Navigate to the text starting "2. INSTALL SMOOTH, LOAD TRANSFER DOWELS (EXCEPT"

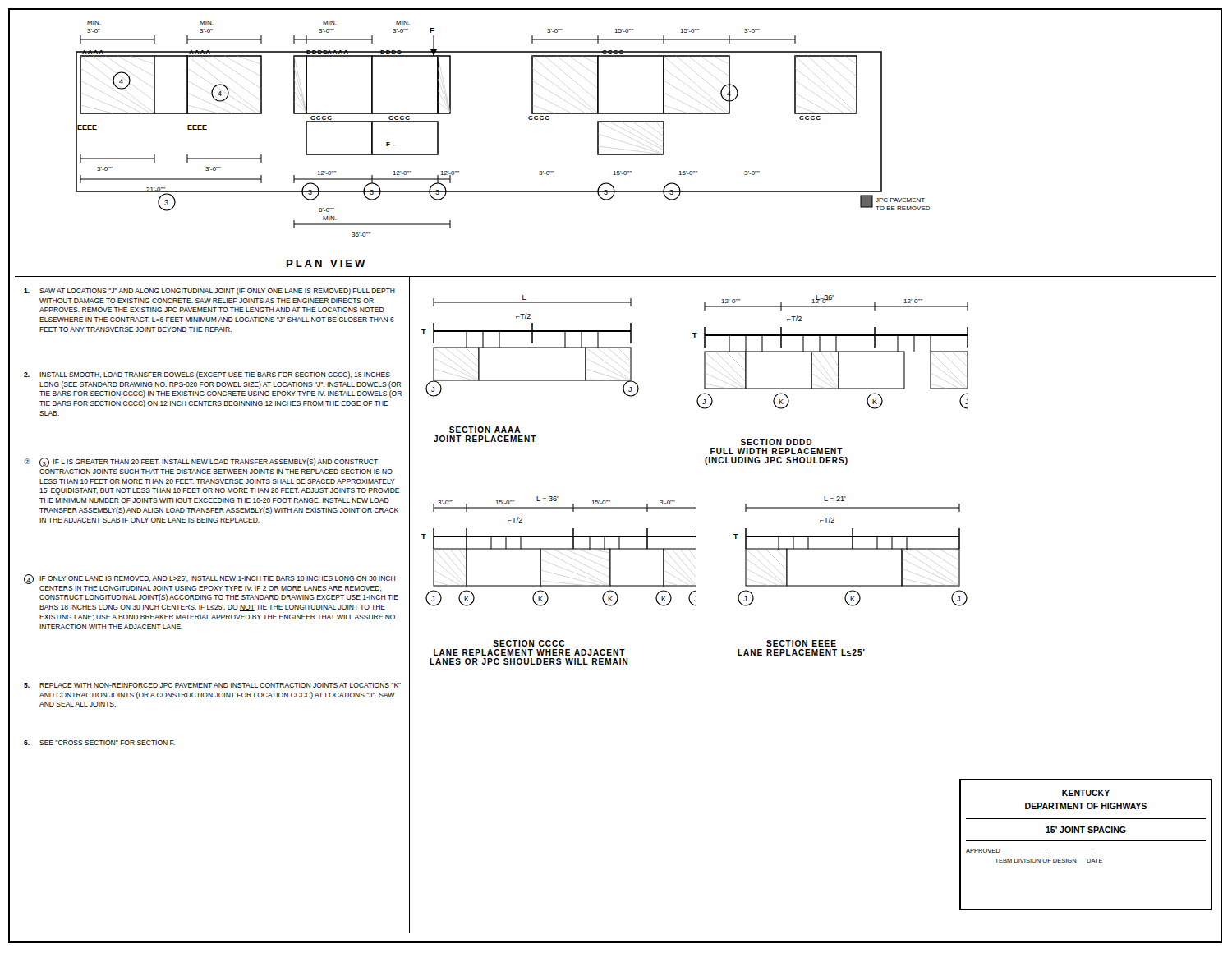pyautogui.click(x=214, y=395)
